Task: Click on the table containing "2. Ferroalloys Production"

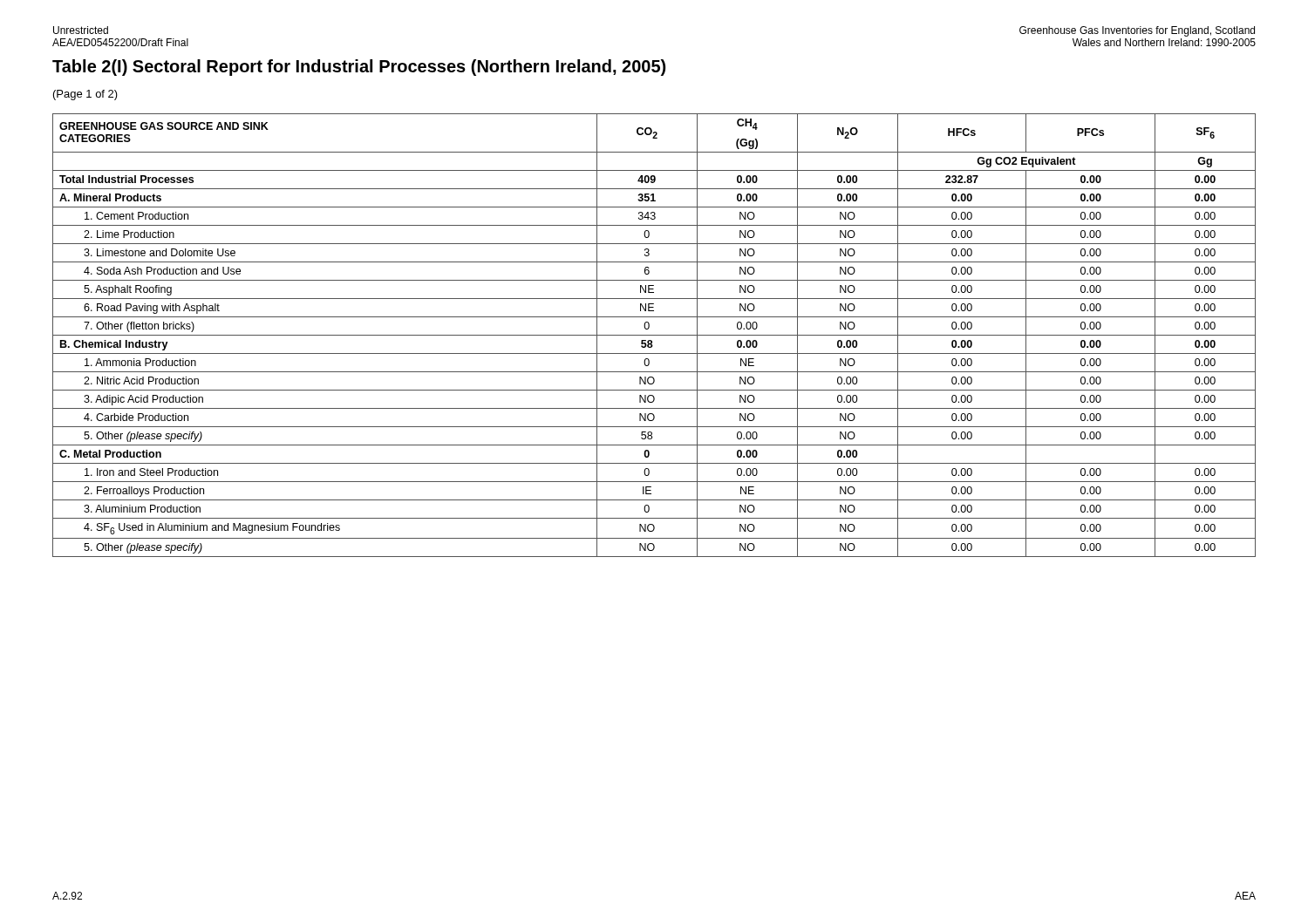Action: tap(654, 335)
